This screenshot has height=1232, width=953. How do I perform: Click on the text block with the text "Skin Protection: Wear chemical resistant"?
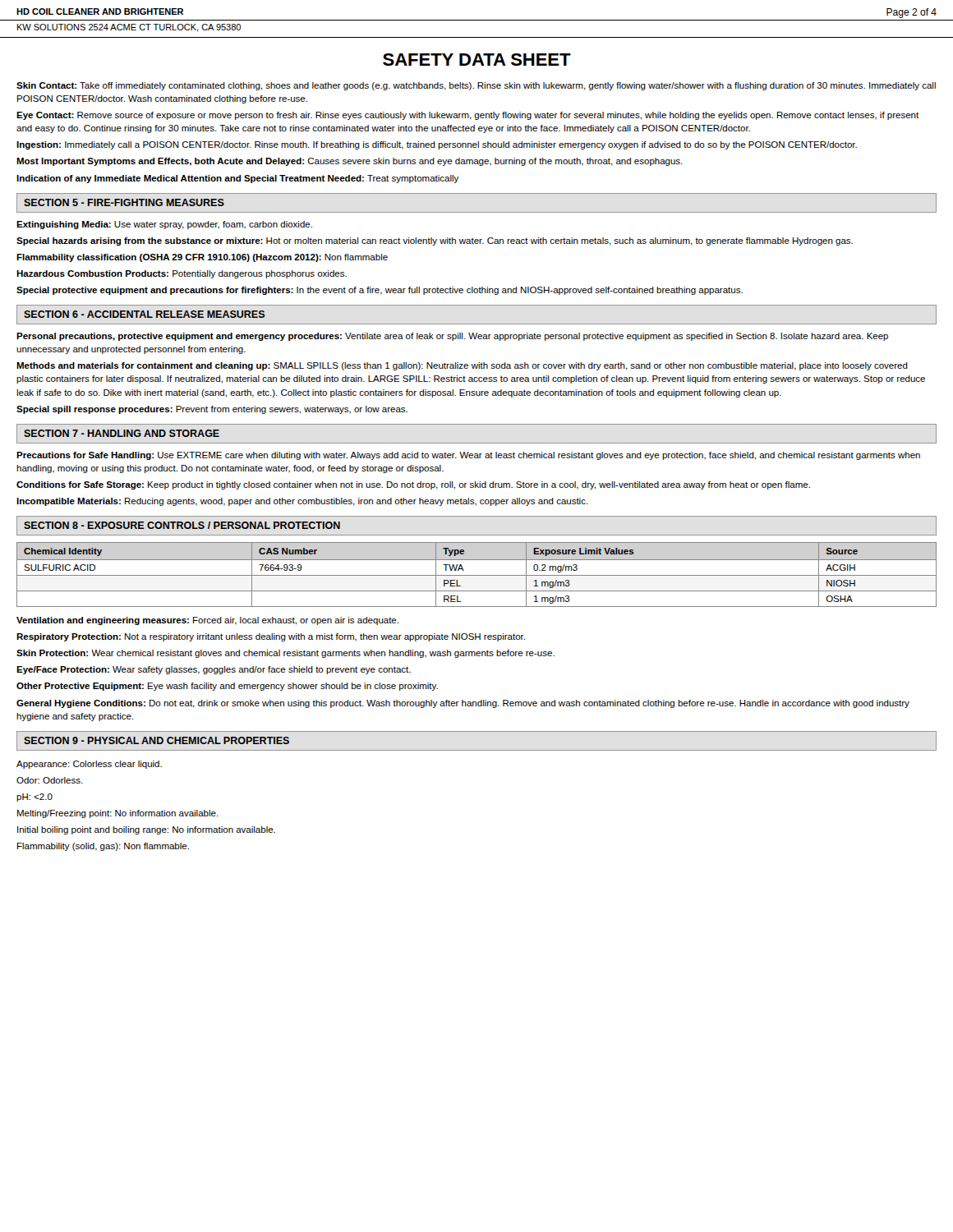click(x=286, y=653)
